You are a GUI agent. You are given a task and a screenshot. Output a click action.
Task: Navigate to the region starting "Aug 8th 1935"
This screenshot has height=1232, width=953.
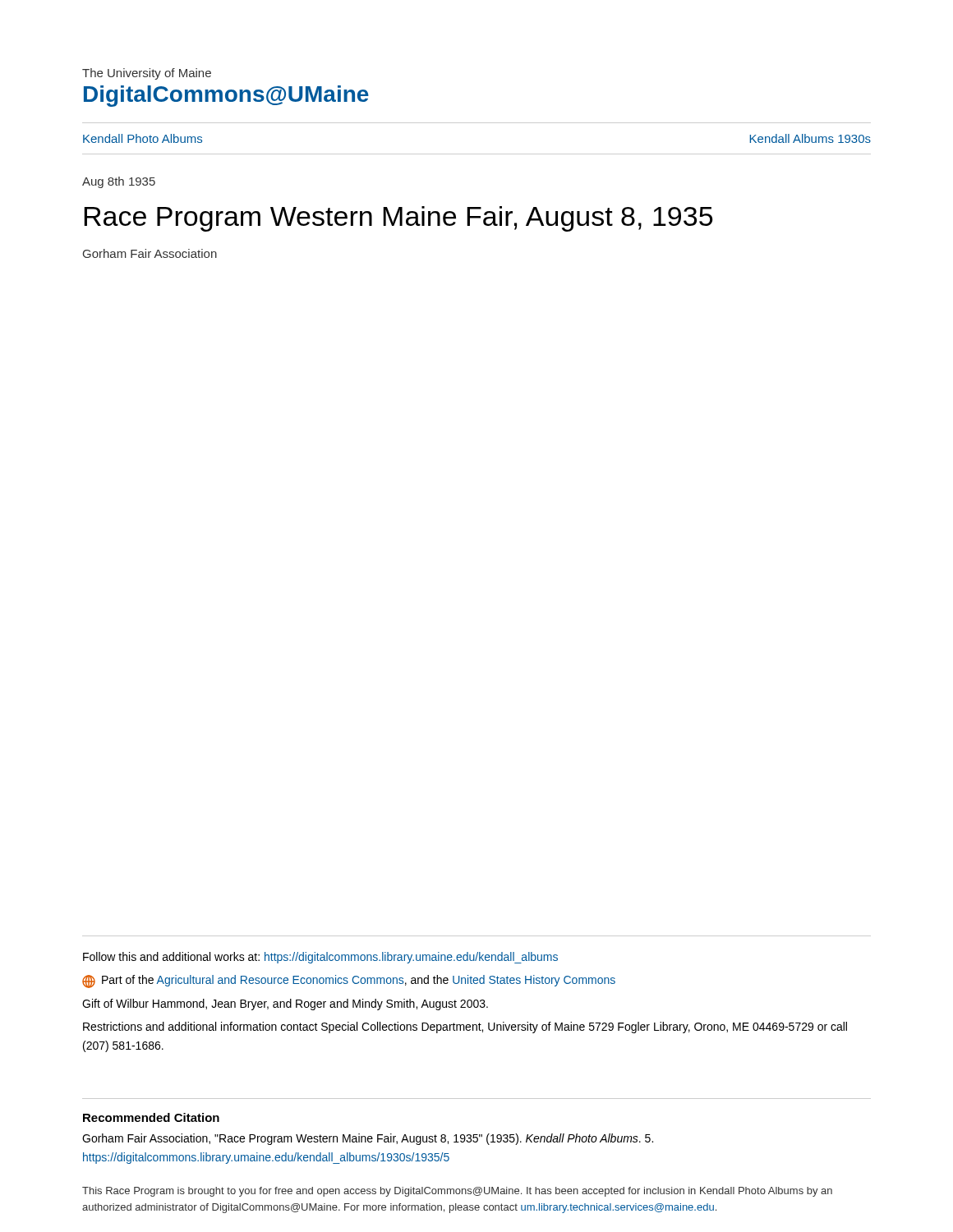tap(119, 181)
